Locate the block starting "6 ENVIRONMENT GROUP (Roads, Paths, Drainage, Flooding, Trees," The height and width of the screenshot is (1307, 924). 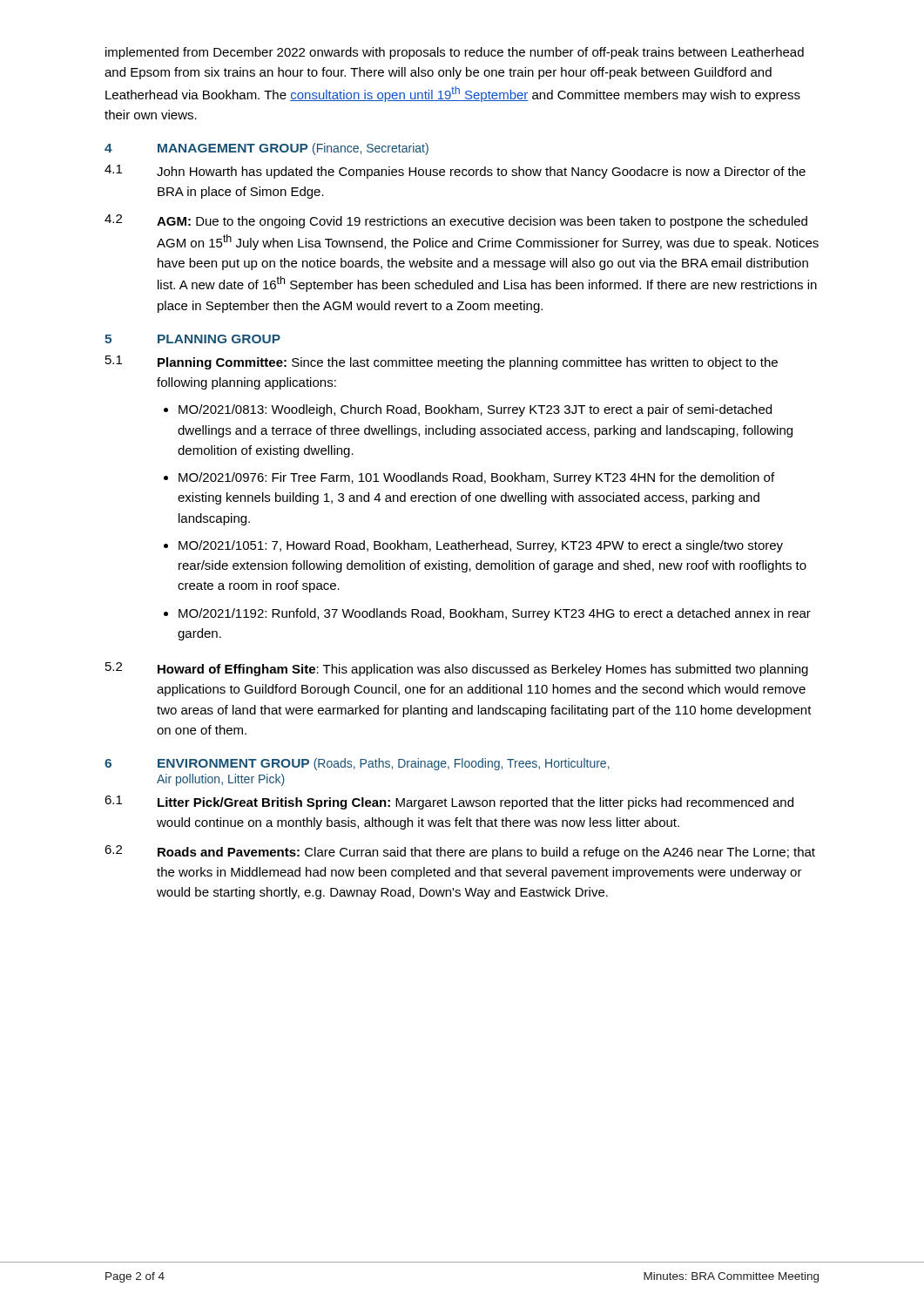(x=357, y=771)
